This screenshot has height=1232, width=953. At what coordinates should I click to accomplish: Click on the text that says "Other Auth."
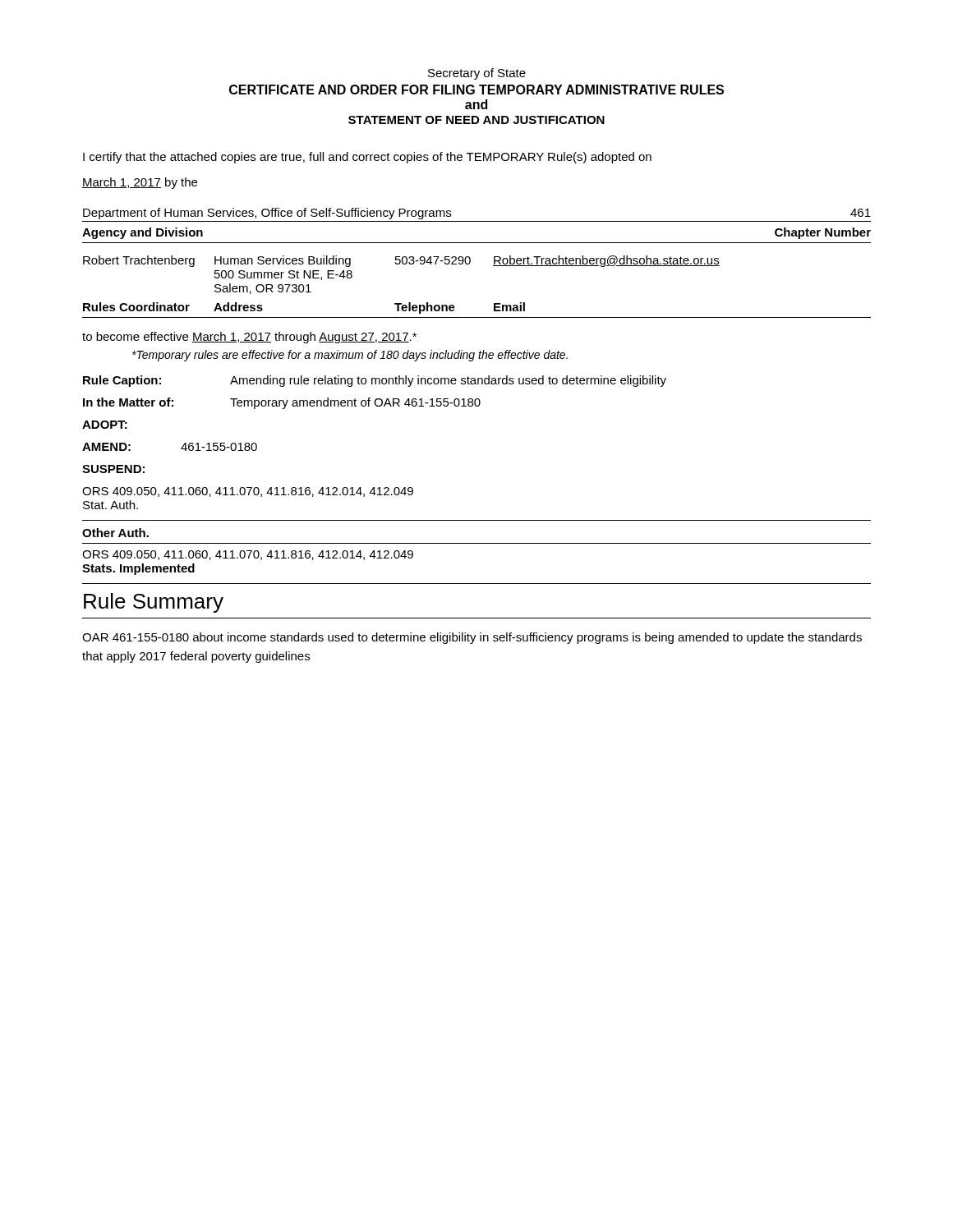click(116, 533)
